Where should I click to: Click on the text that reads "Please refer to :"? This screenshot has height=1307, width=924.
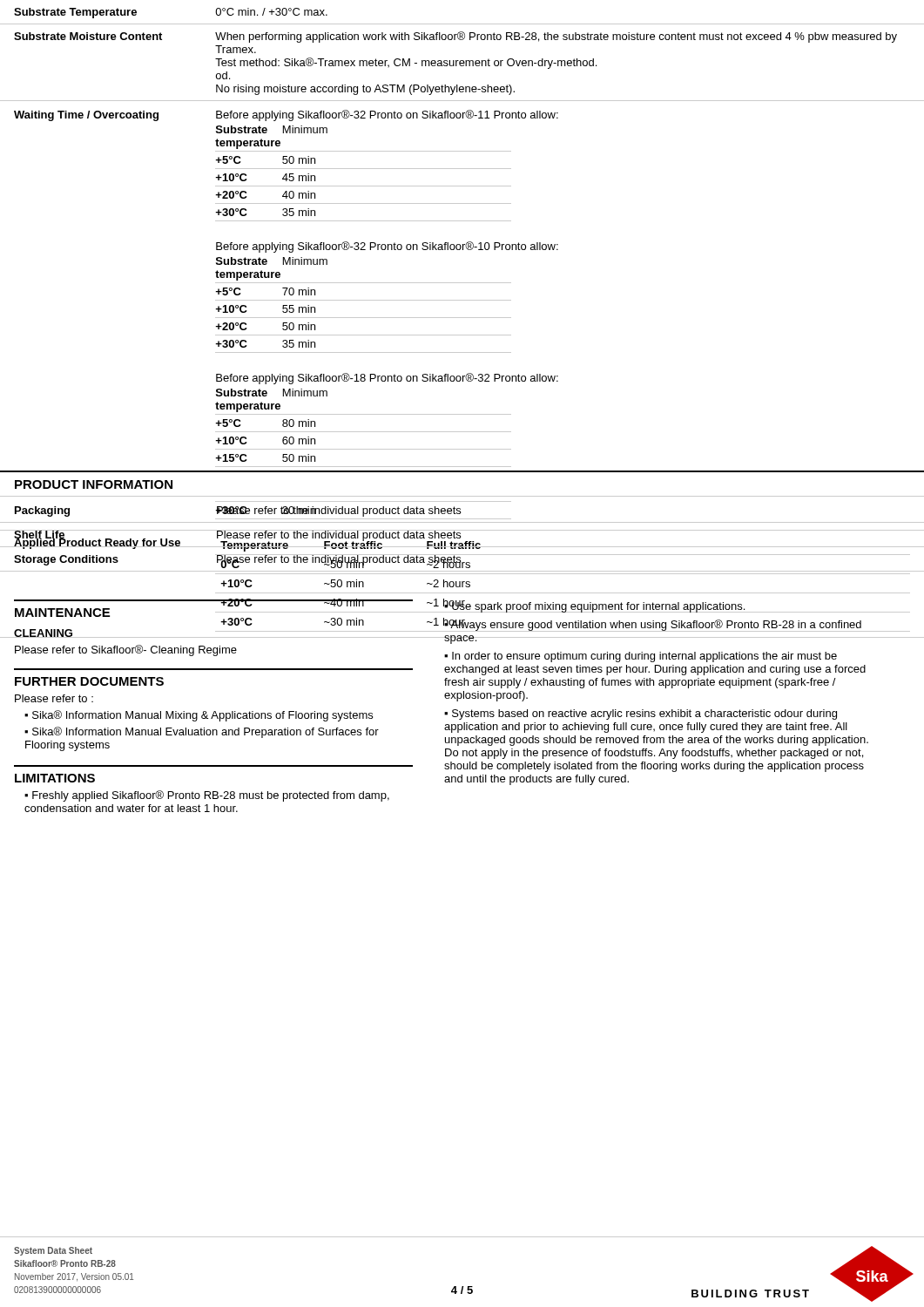tap(54, 698)
